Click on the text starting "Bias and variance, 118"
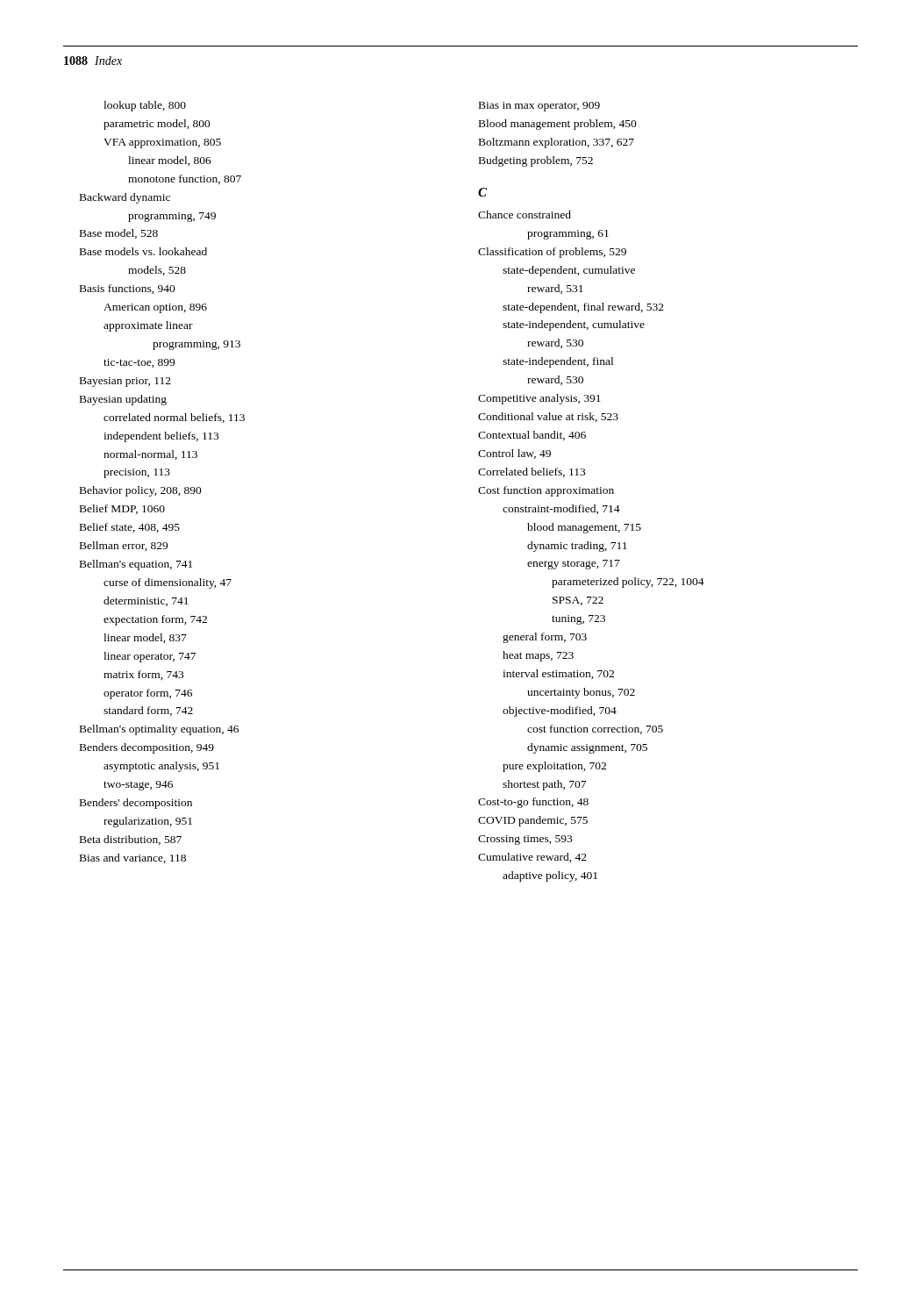The height and width of the screenshot is (1316, 921). pyautogui.click(x=133, y=857)
